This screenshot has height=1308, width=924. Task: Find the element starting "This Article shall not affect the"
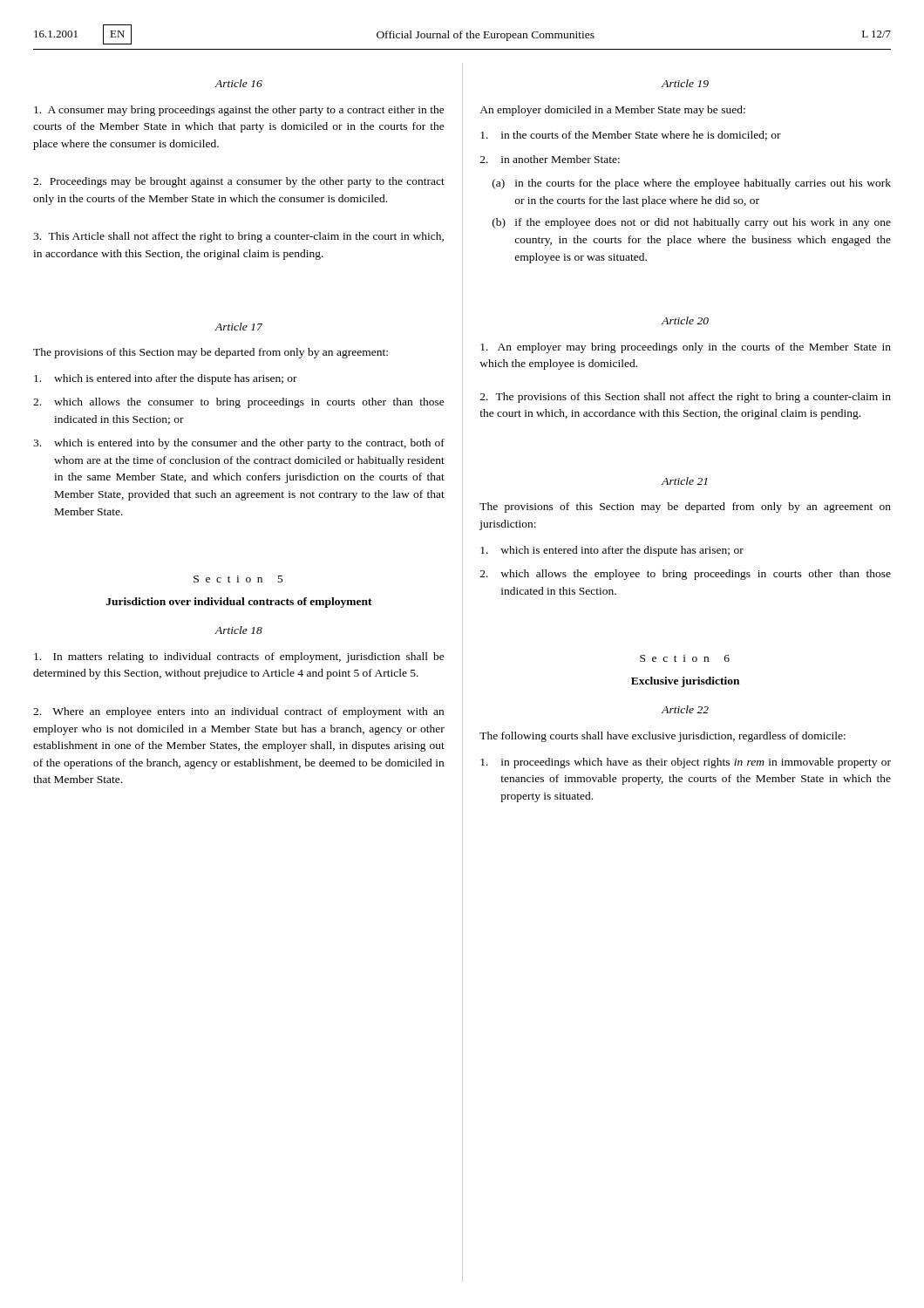pos(239,245)
